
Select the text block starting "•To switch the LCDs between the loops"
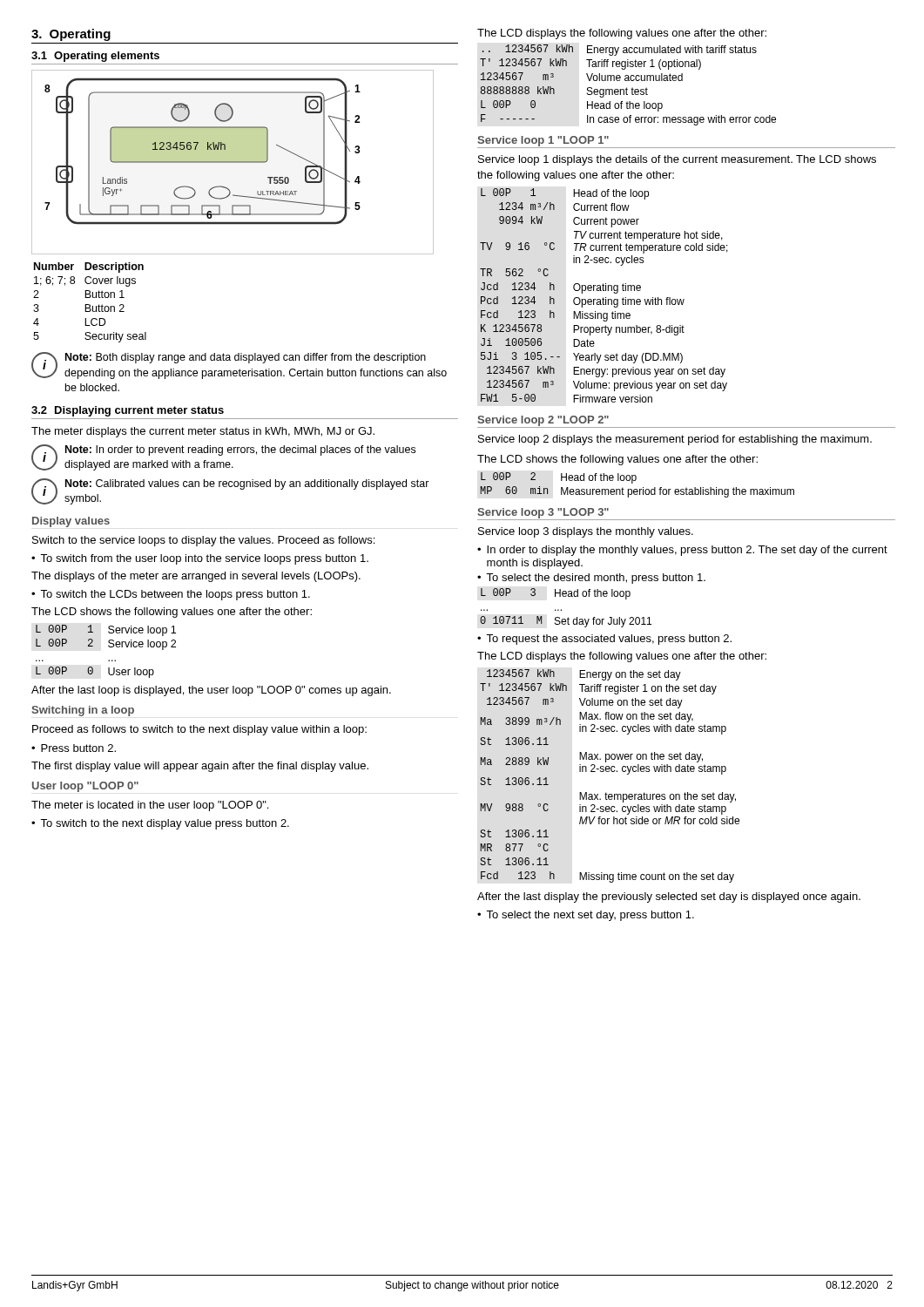coord(171,594)
